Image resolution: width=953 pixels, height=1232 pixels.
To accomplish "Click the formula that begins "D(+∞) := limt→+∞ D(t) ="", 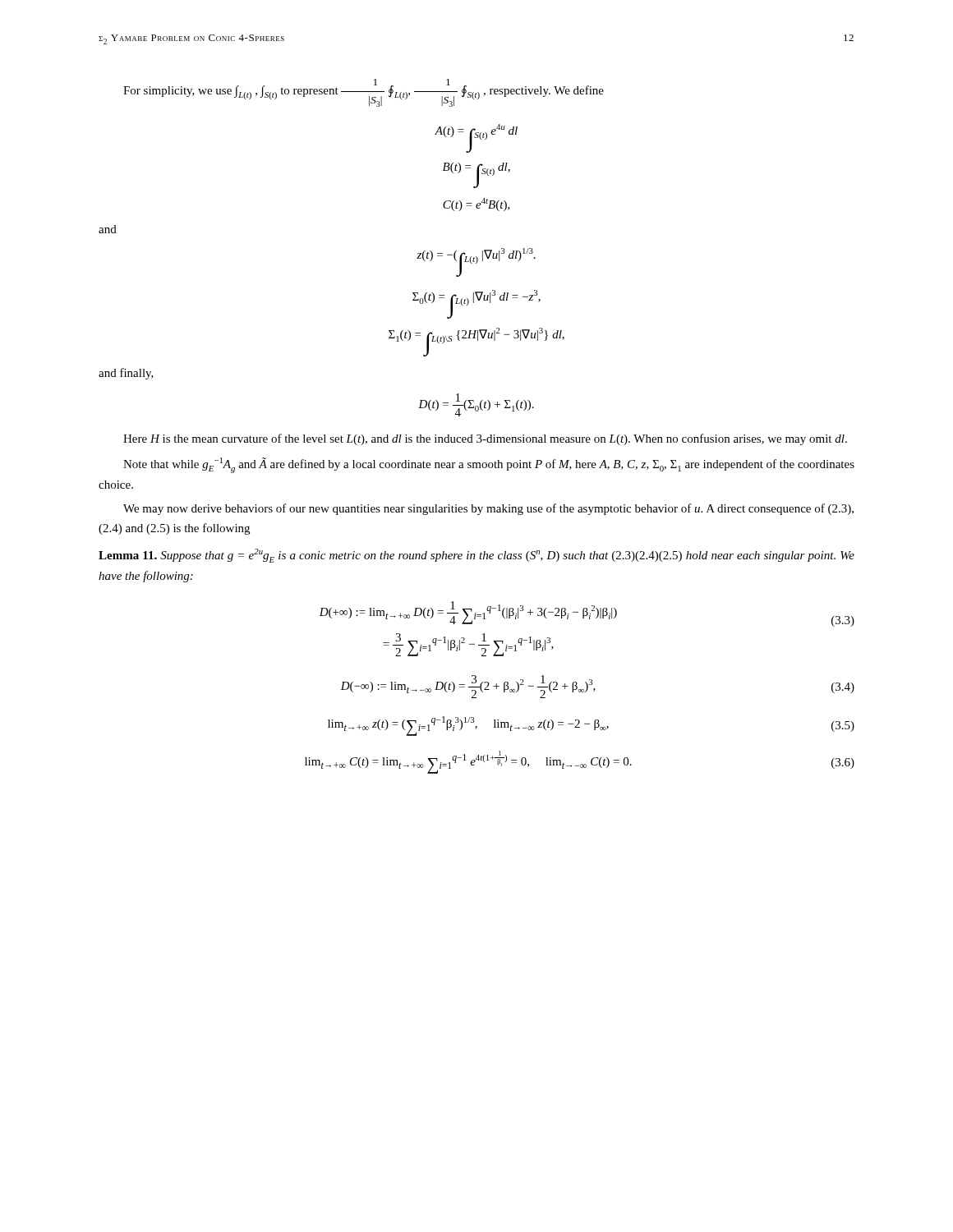I will [476, 629].
